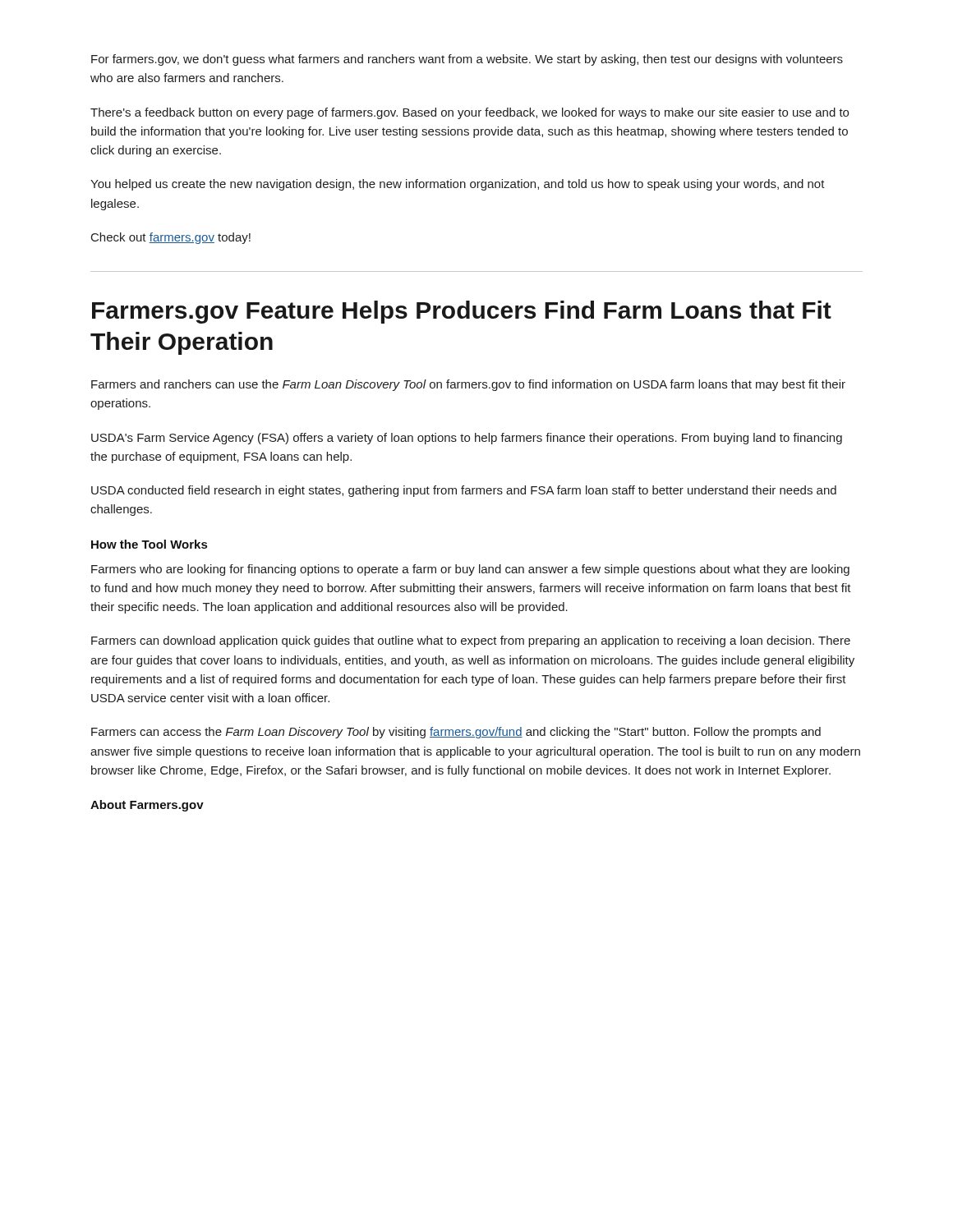
Task: Navigate to the text starting "There's a feedback button on every"
Action: pos(470,131)
